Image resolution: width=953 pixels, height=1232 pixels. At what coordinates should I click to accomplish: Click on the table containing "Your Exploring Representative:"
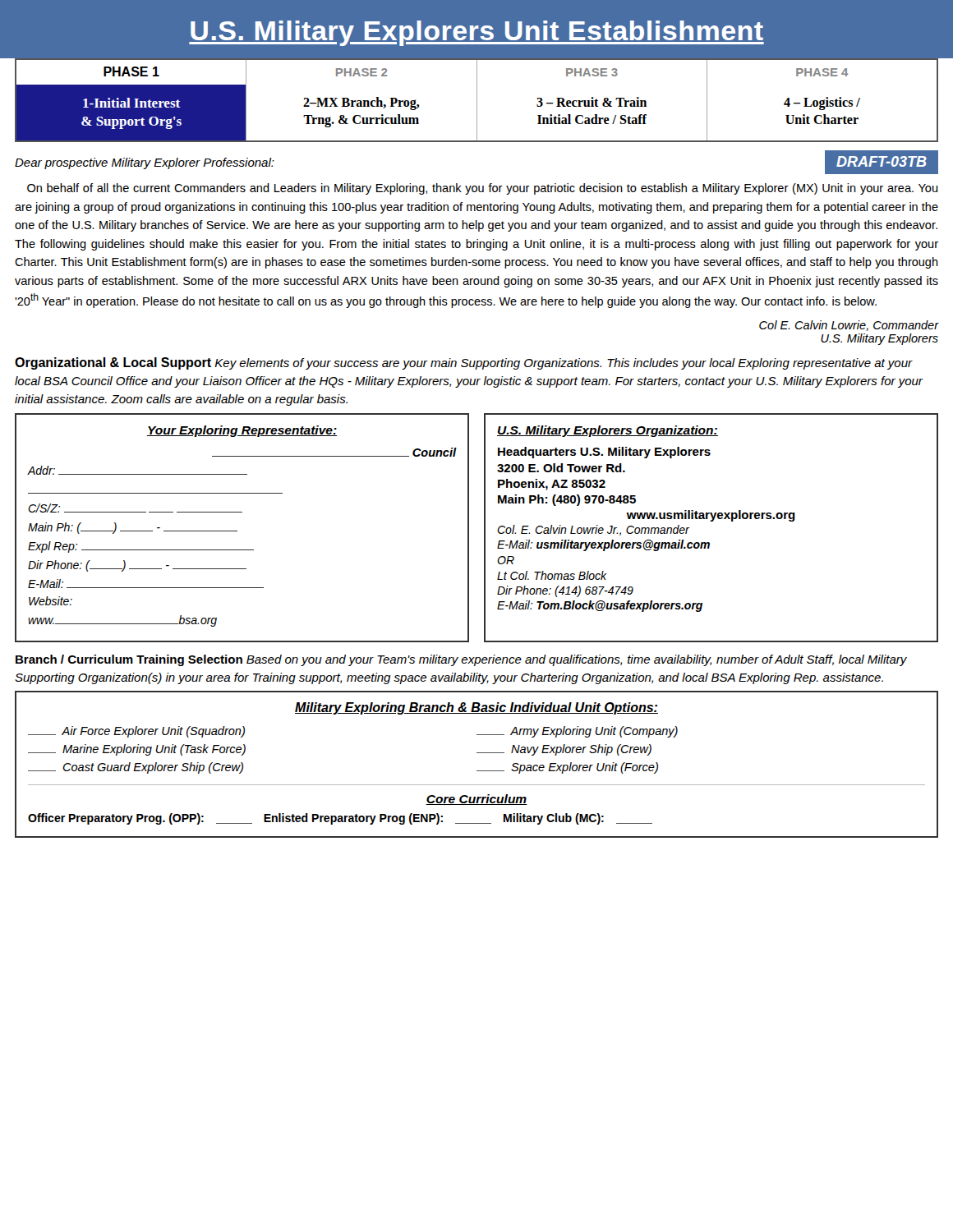476,528
